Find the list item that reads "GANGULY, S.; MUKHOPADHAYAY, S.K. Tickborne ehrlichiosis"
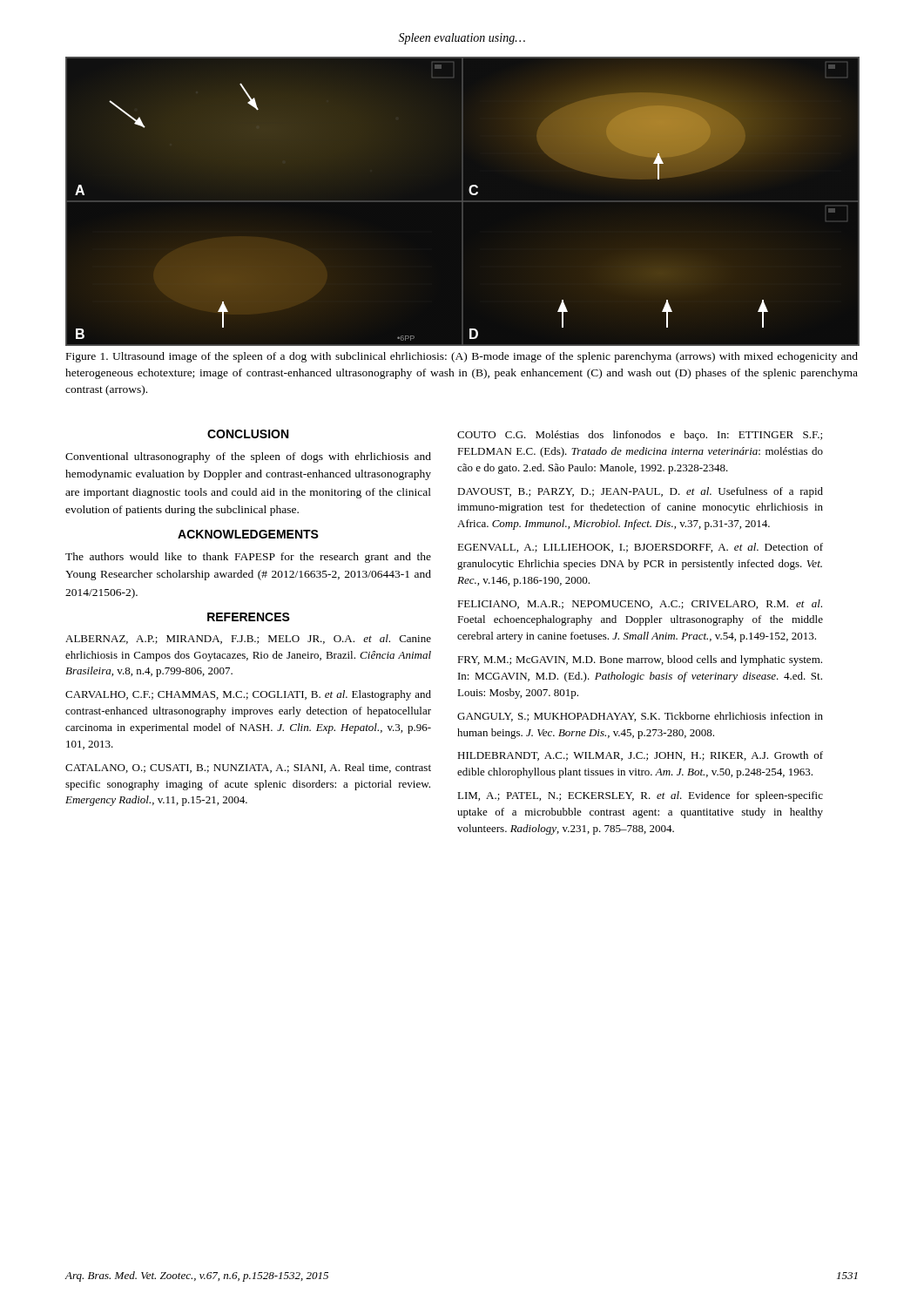This screenshot has height=1307, width=924. click(640, 724)
